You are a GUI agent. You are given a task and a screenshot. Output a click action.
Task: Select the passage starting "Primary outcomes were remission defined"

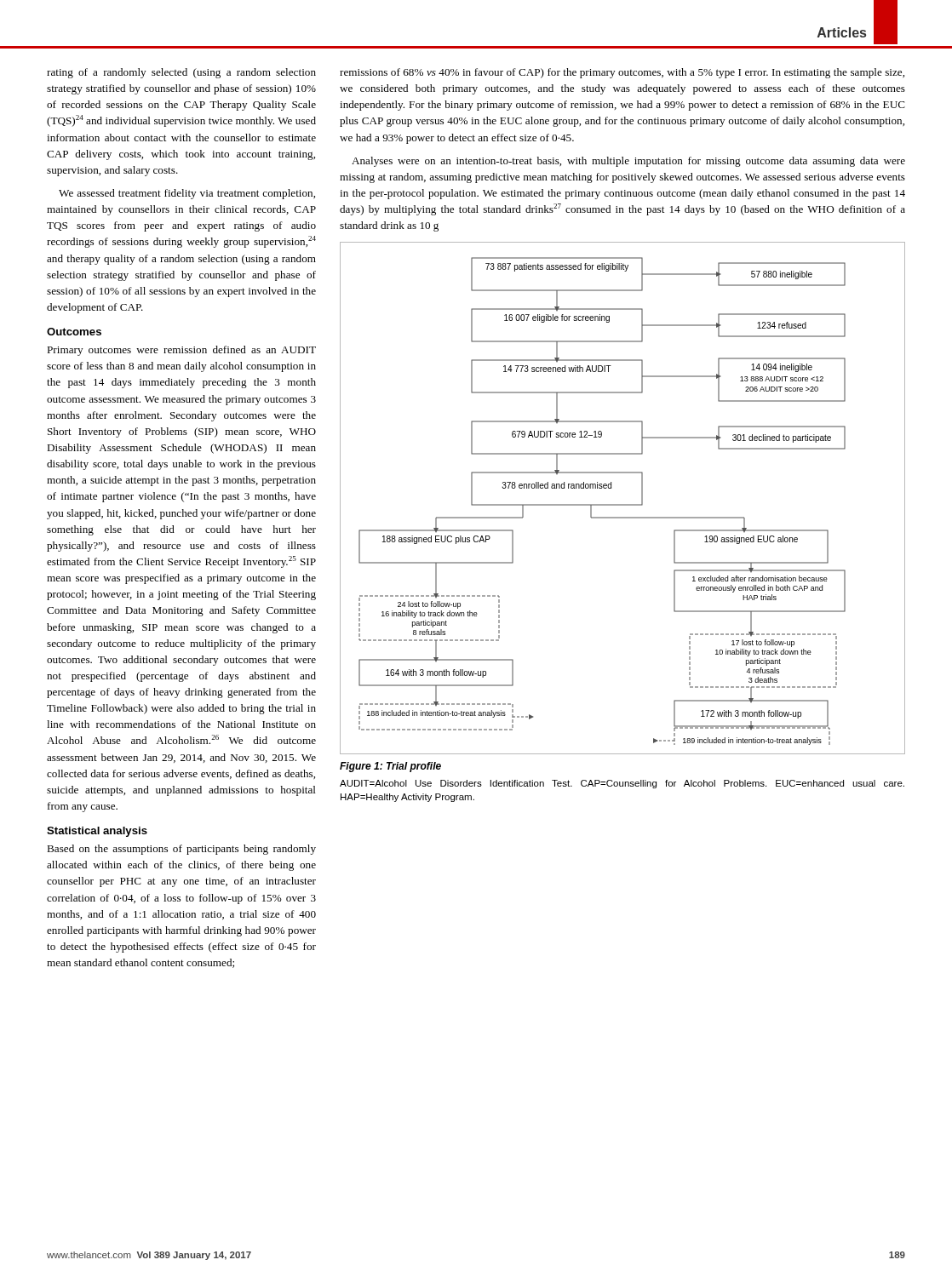[x=181, y=578]
